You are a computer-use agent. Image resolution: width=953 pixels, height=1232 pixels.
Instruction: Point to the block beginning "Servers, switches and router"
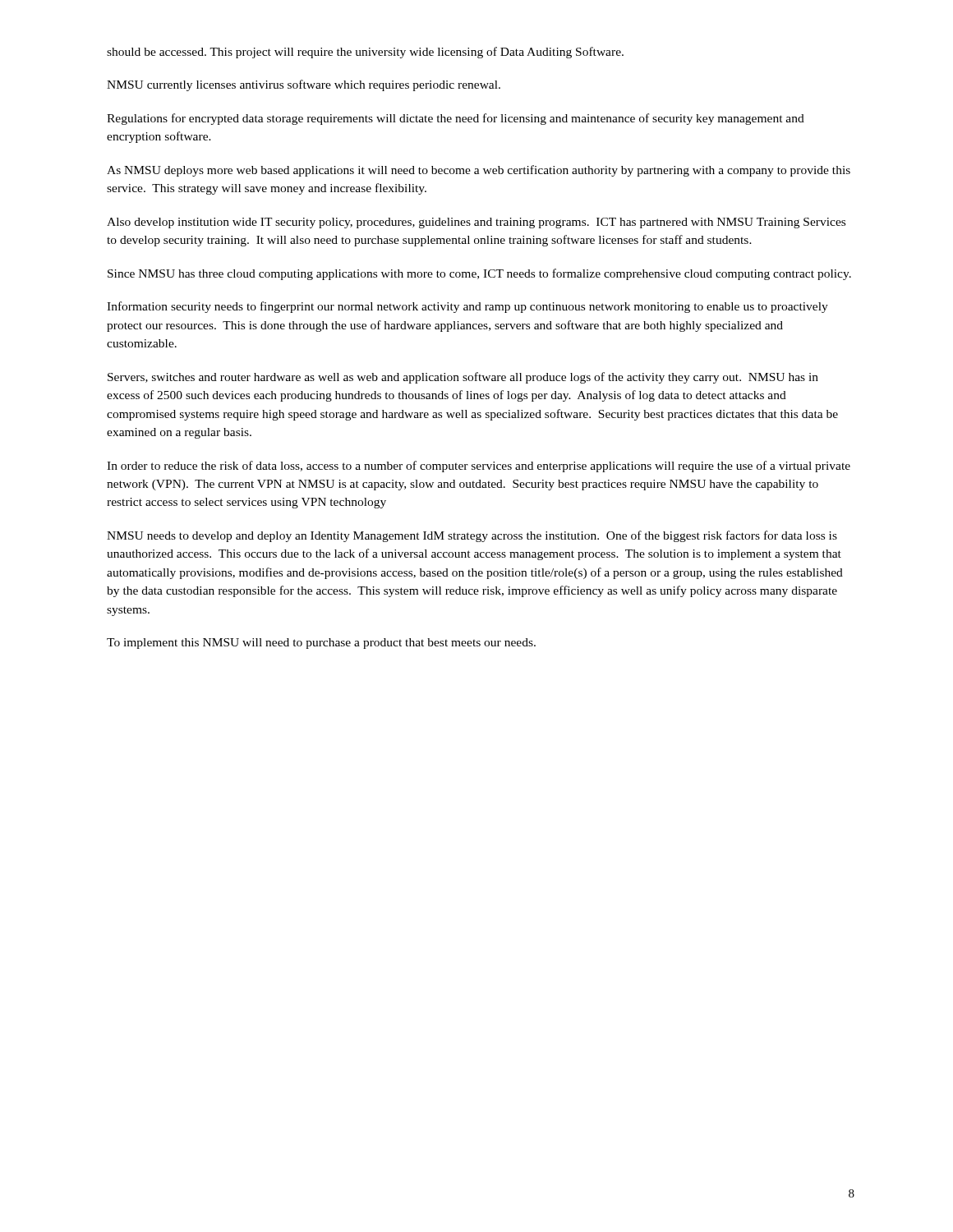tap(472, 404)
